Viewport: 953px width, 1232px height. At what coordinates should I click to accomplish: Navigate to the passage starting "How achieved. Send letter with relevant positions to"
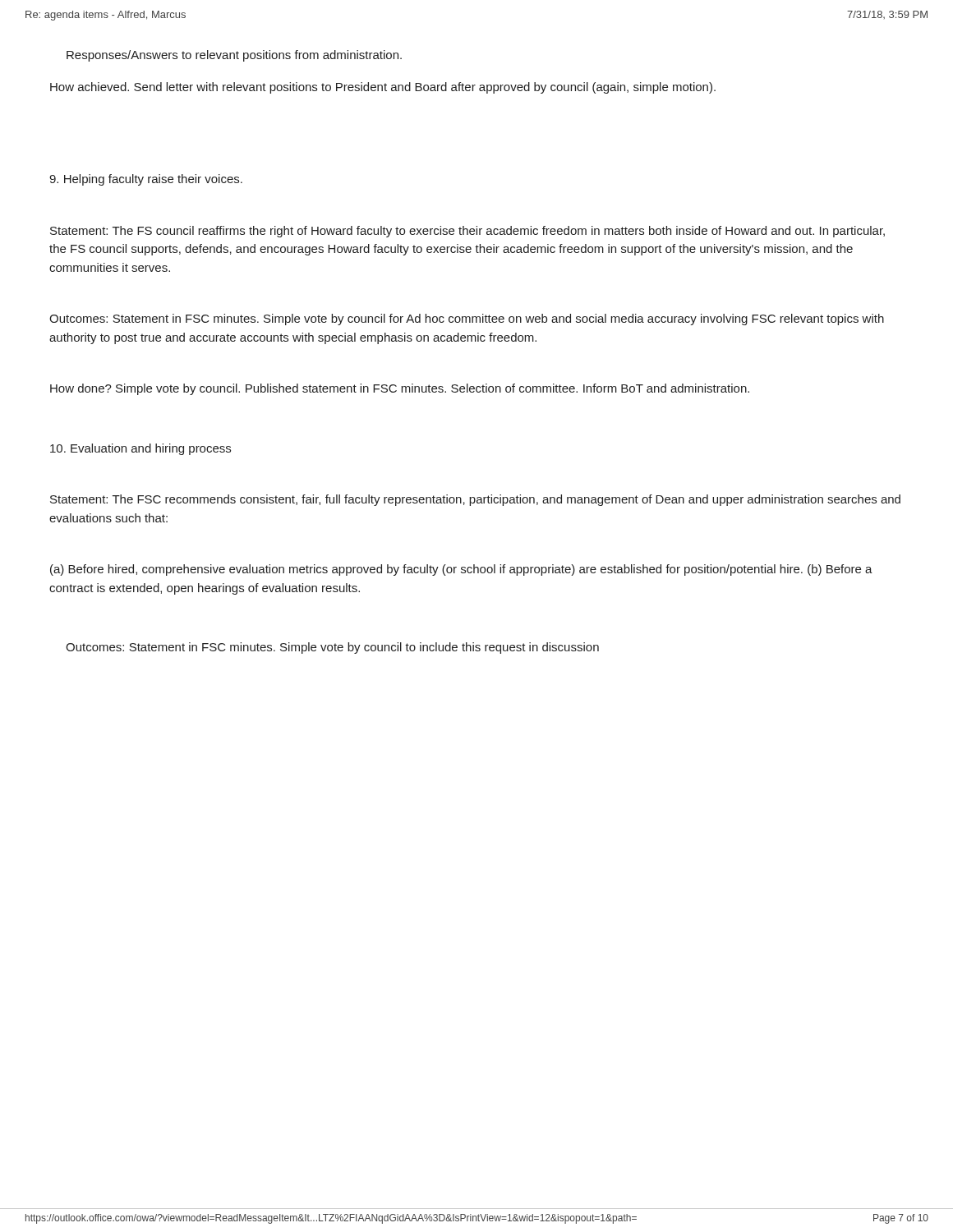[383, 86]
